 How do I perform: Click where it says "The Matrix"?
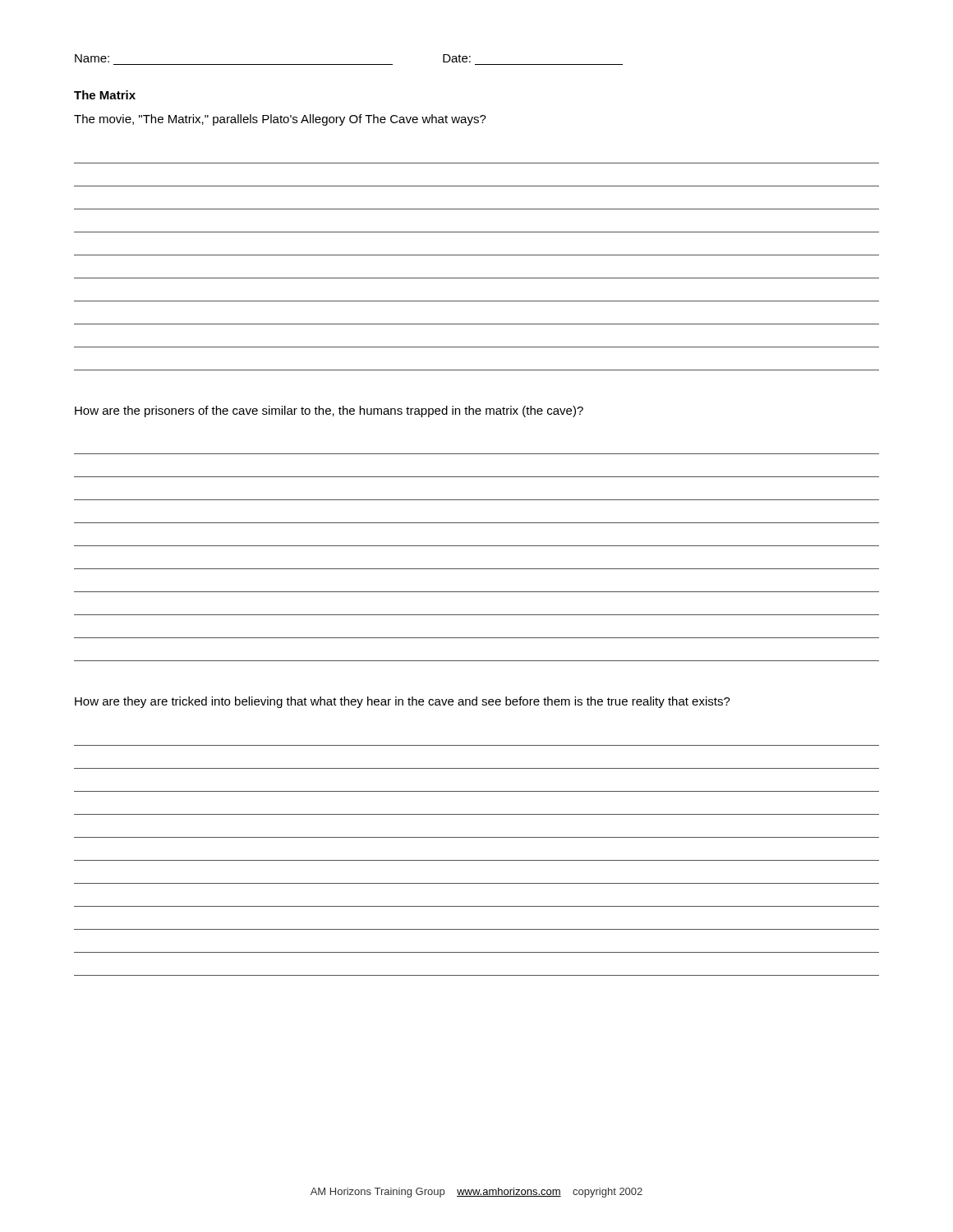point(105,95)
